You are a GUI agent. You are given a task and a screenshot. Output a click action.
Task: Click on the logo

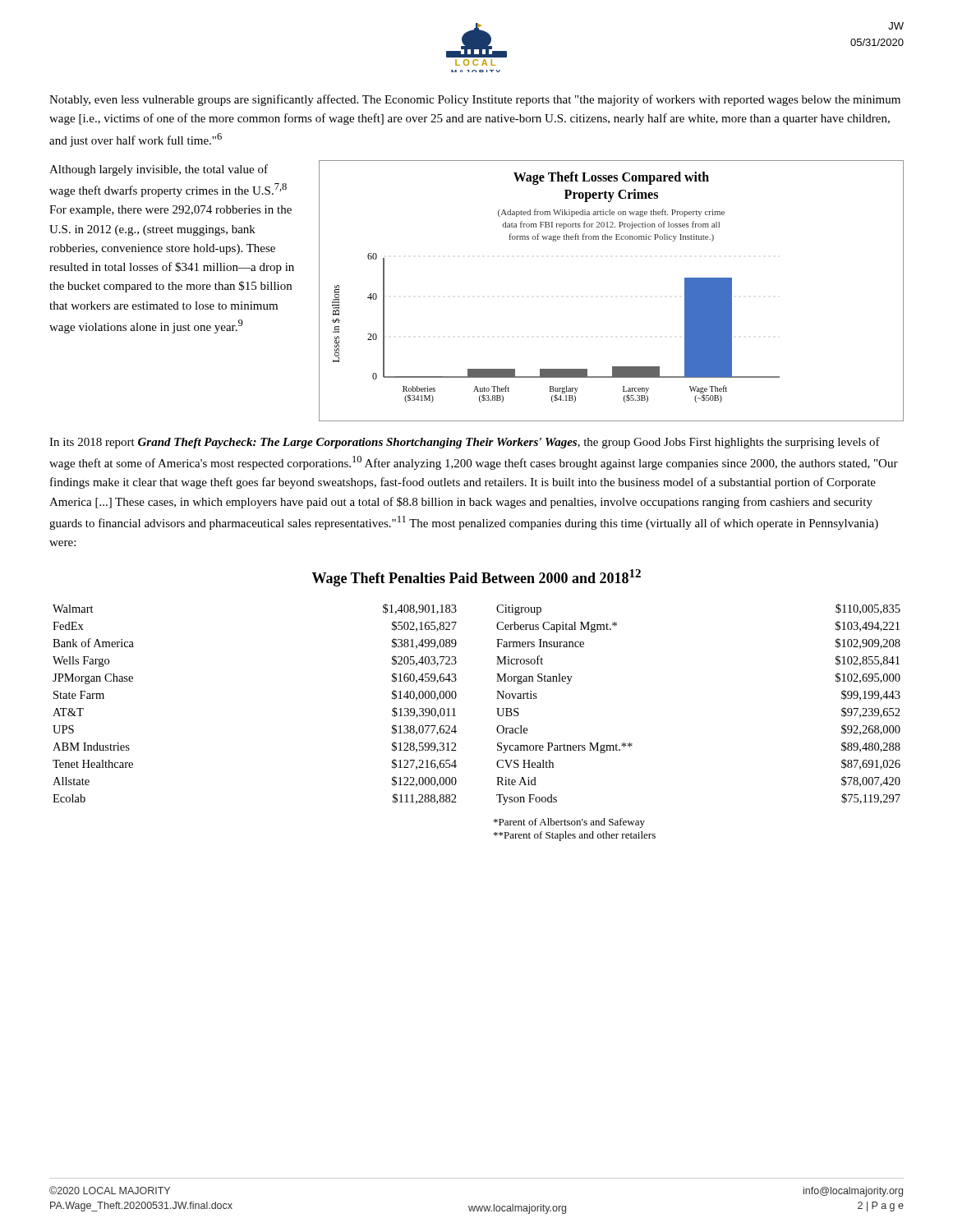point(476,44)
